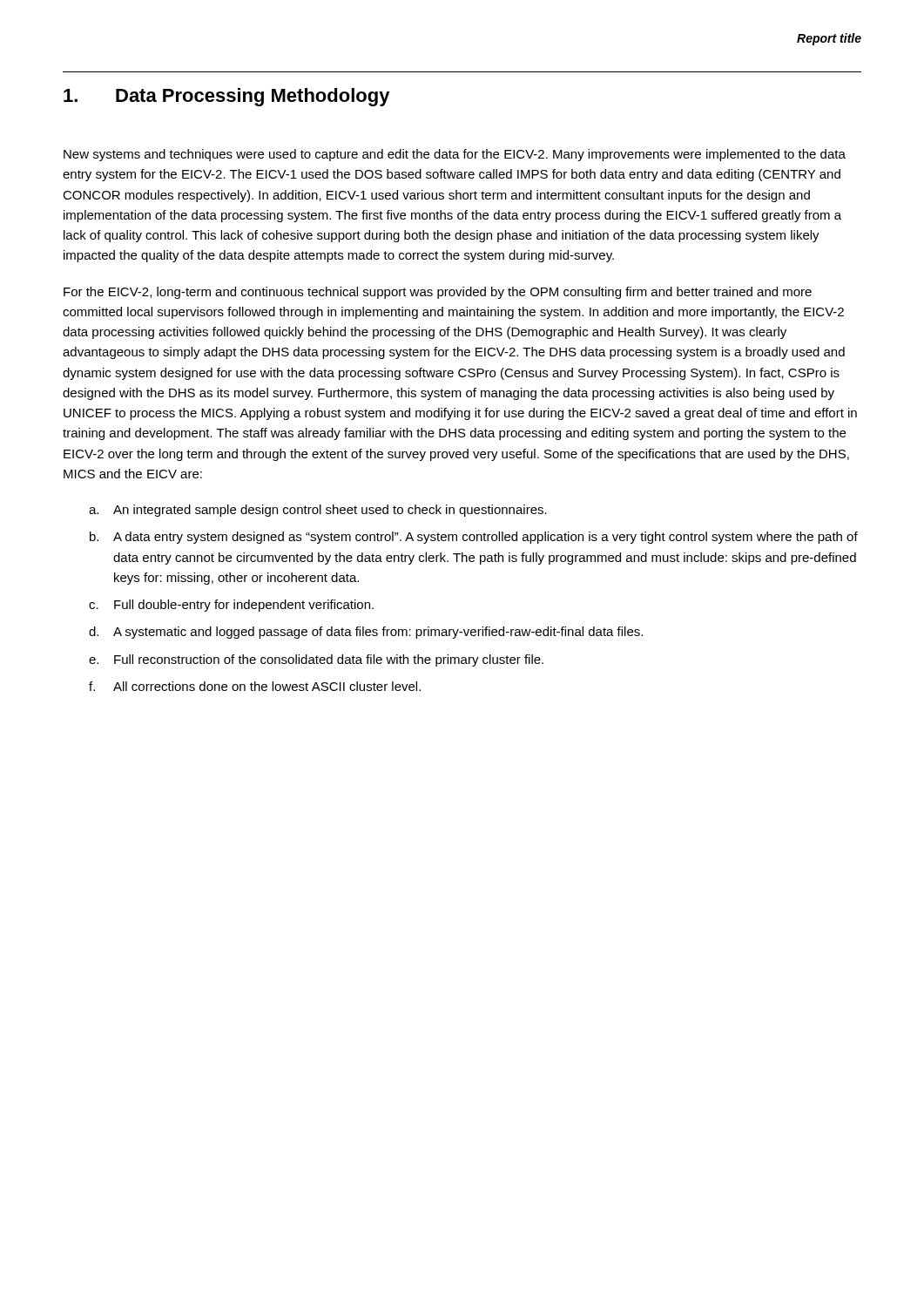Find the list item that reads "a. An integrated"

475,509
